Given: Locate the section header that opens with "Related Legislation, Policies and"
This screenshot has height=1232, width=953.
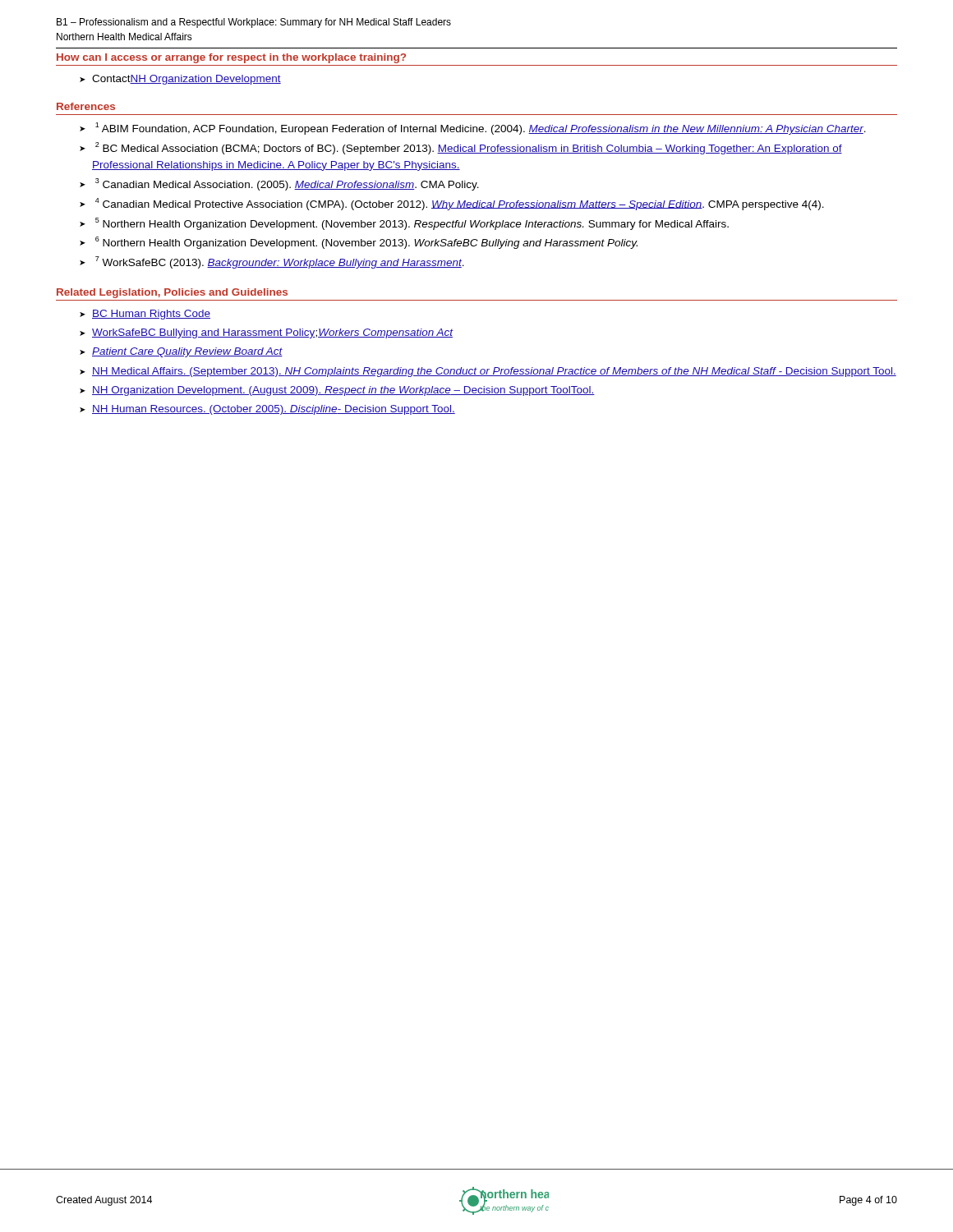Looking at the screenshot, I should pos(172,292).
